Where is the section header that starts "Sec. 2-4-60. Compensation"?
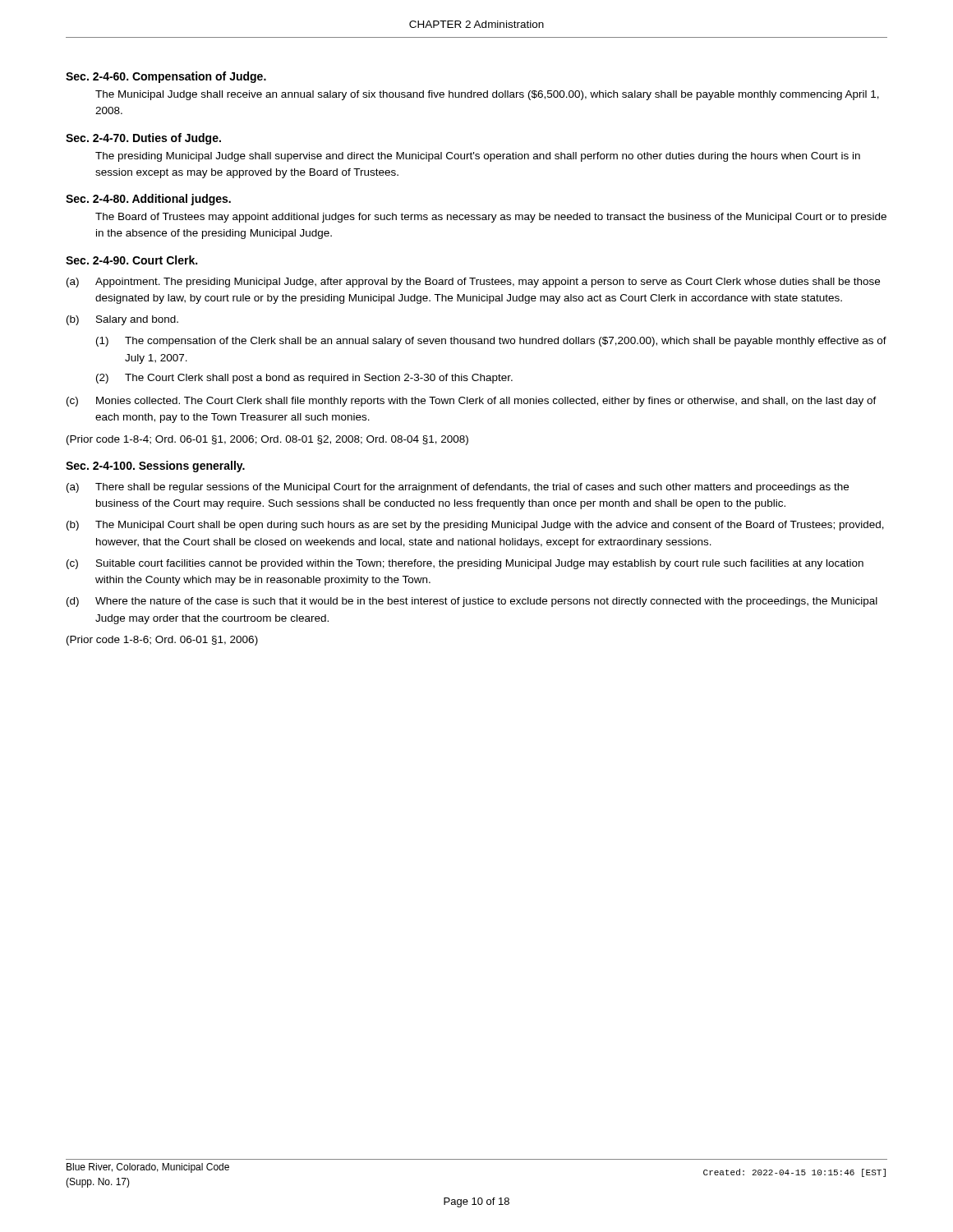Viewport: 953px width, 1232px height. pos(166,76)
